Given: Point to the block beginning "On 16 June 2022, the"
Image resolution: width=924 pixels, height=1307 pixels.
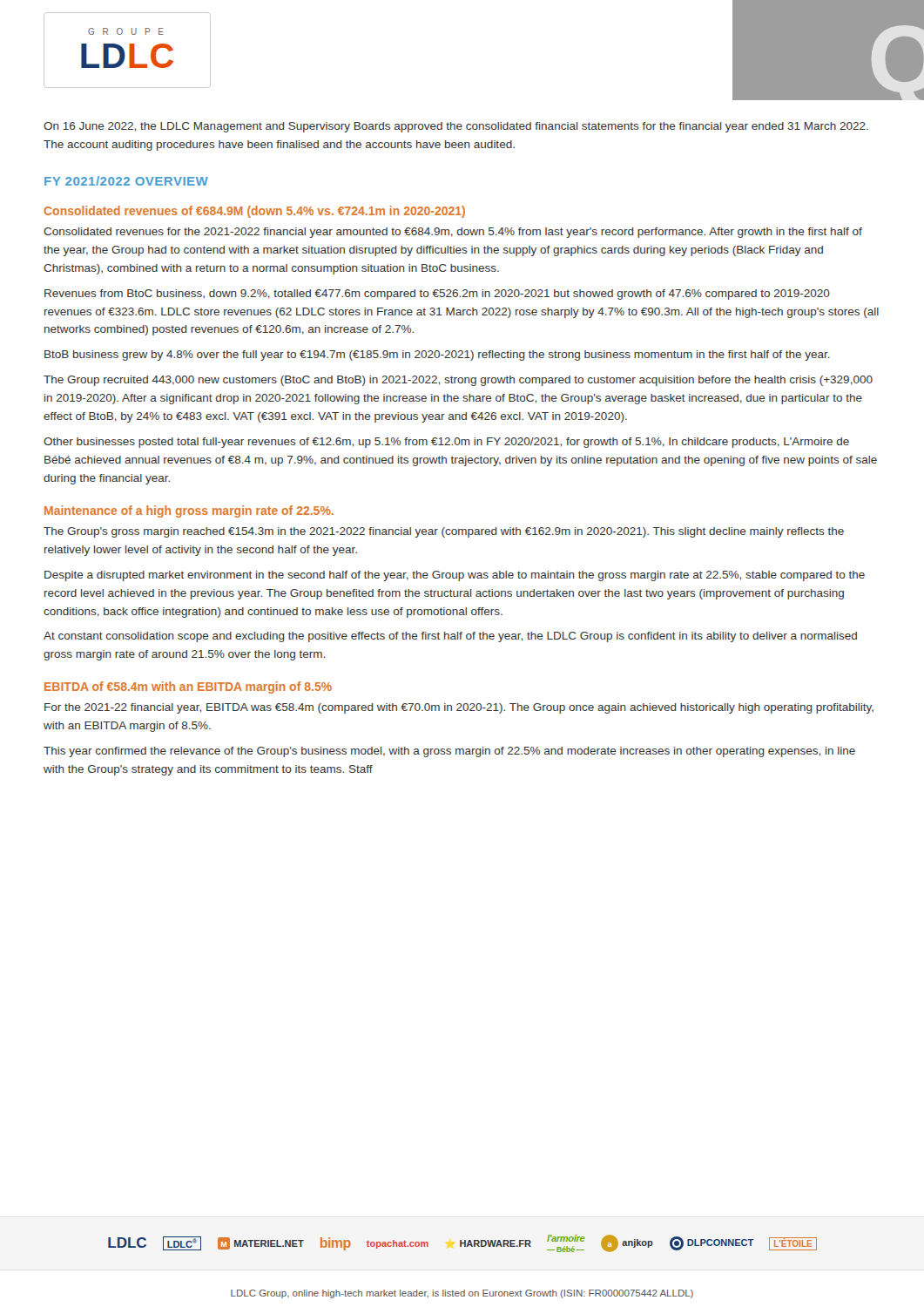Looking at the screenshot, I should click(456, 135).
